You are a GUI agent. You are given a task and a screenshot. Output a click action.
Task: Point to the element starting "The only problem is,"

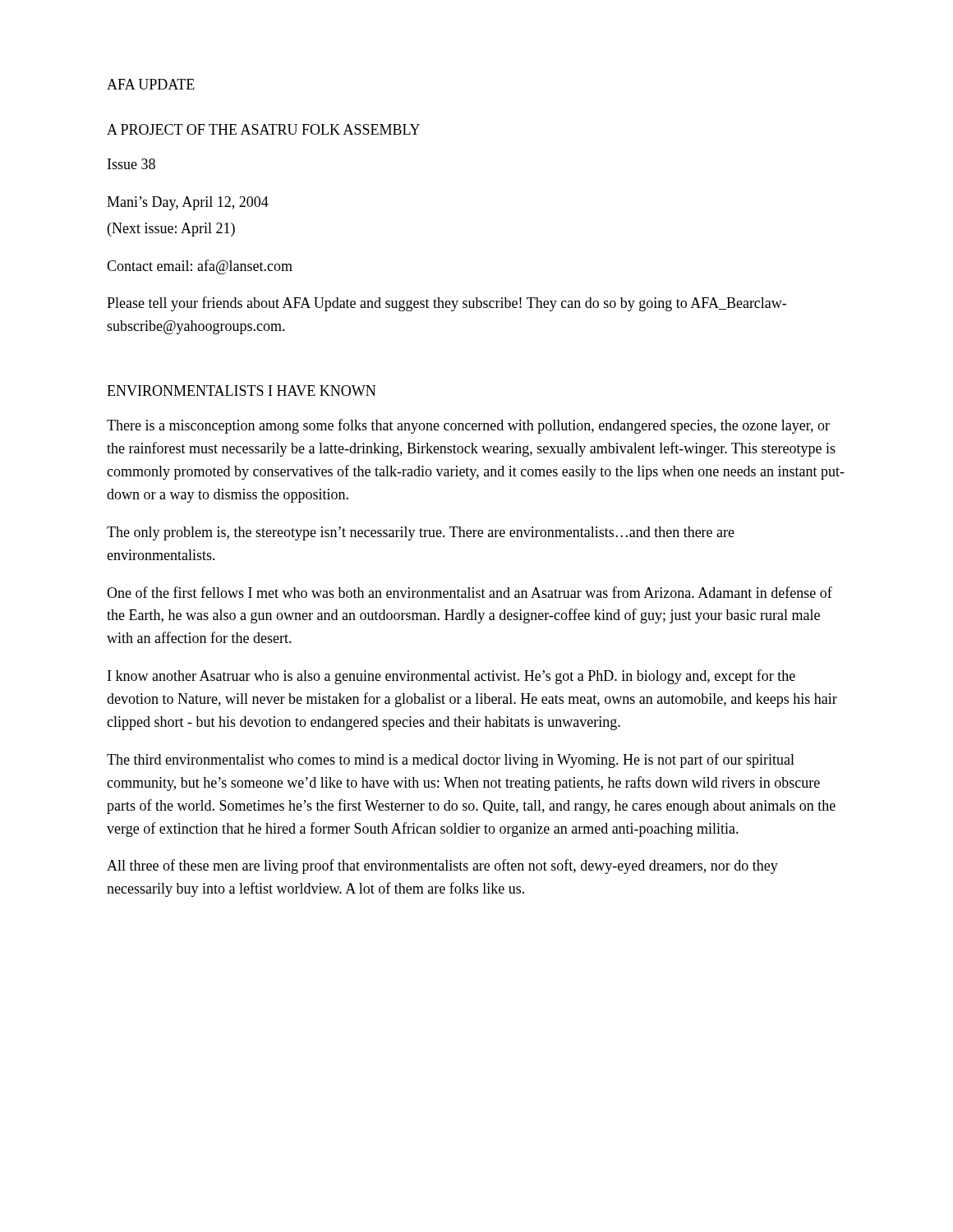pos(476,544)
